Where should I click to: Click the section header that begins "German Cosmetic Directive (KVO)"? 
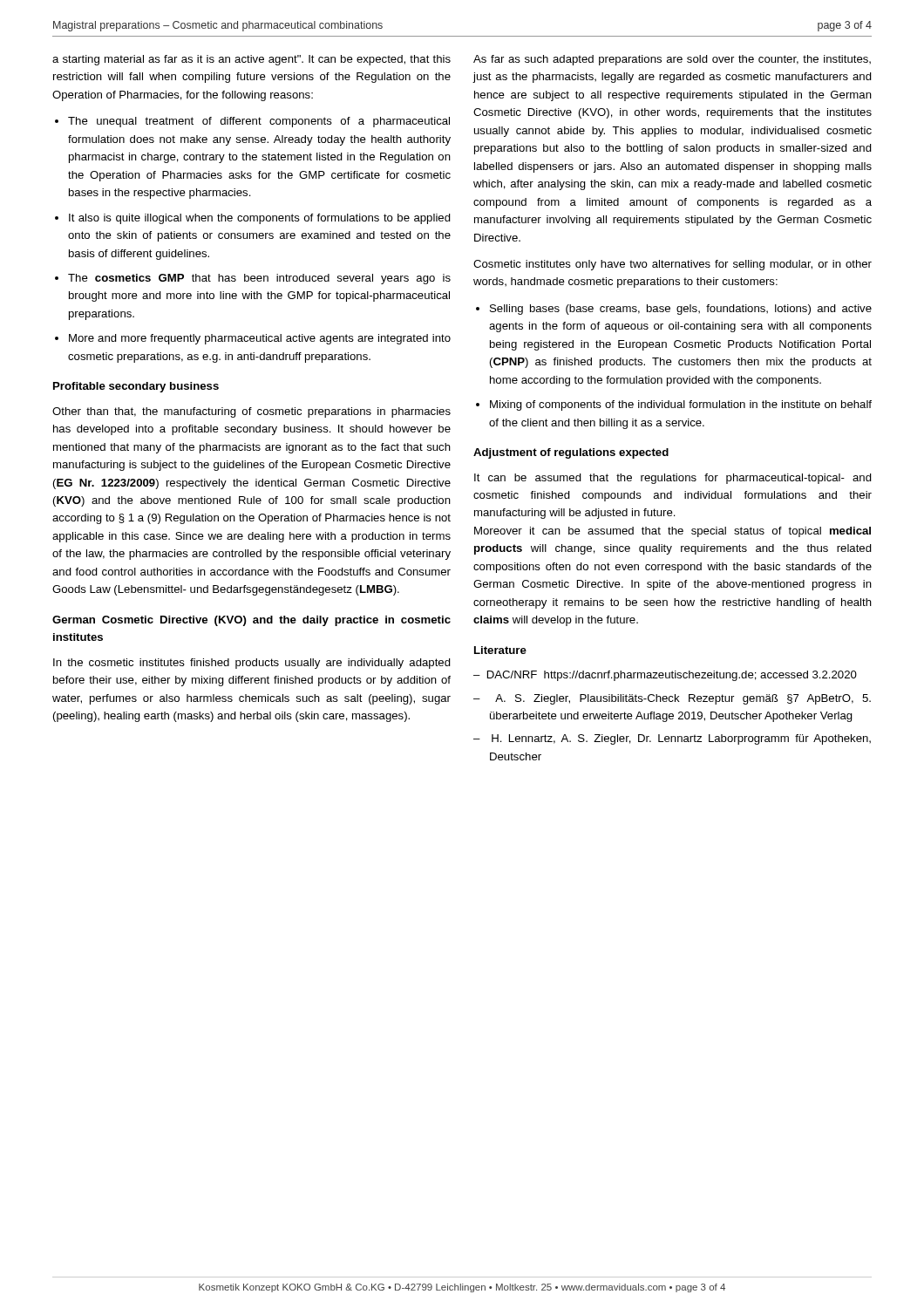(251, 628)
